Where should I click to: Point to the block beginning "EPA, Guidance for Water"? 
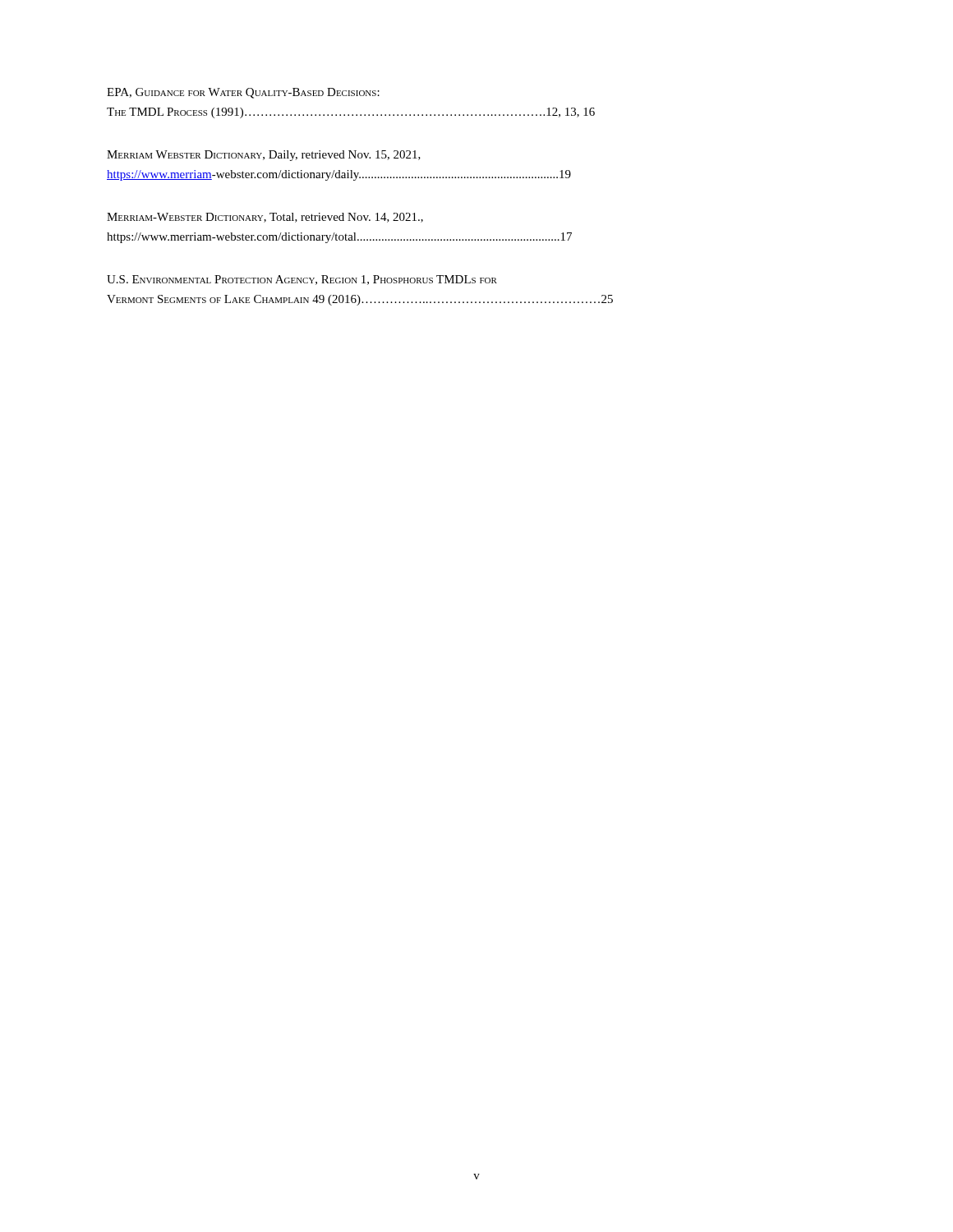coord(243,93)
